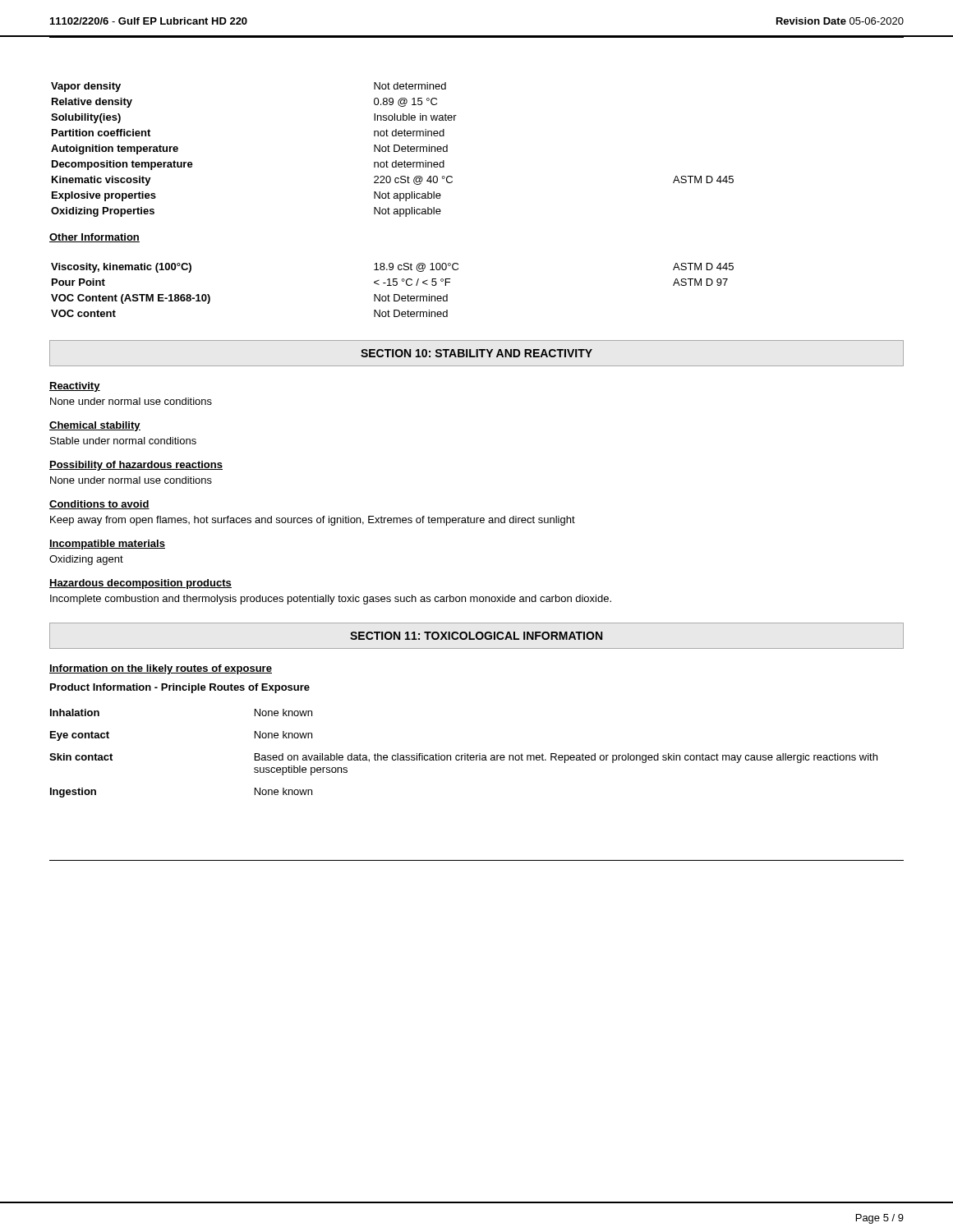Point to the element starting "Other Information"

pyautogui.click(x=94, y=237)
